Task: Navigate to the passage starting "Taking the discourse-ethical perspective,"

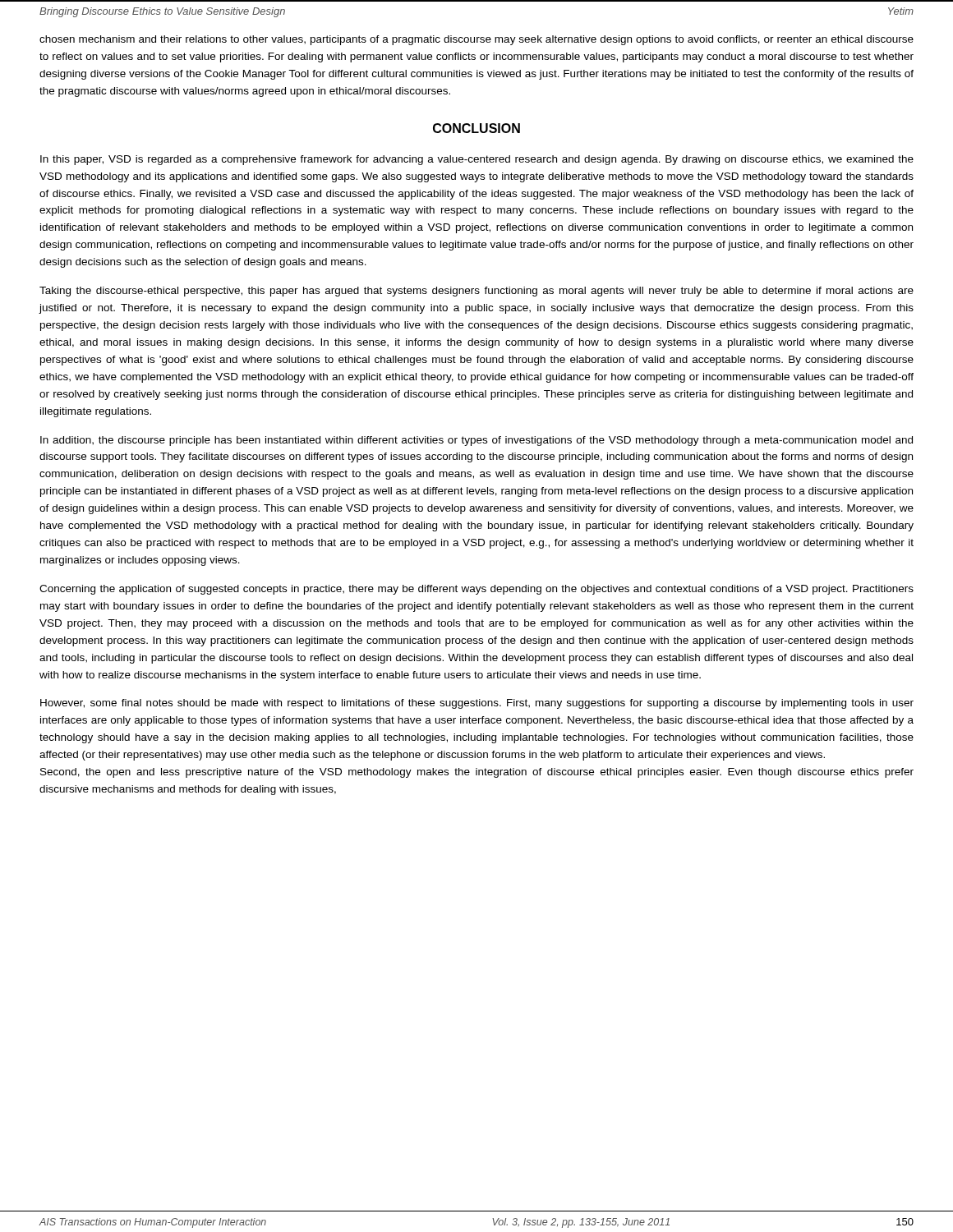Action: pos(476,351)
